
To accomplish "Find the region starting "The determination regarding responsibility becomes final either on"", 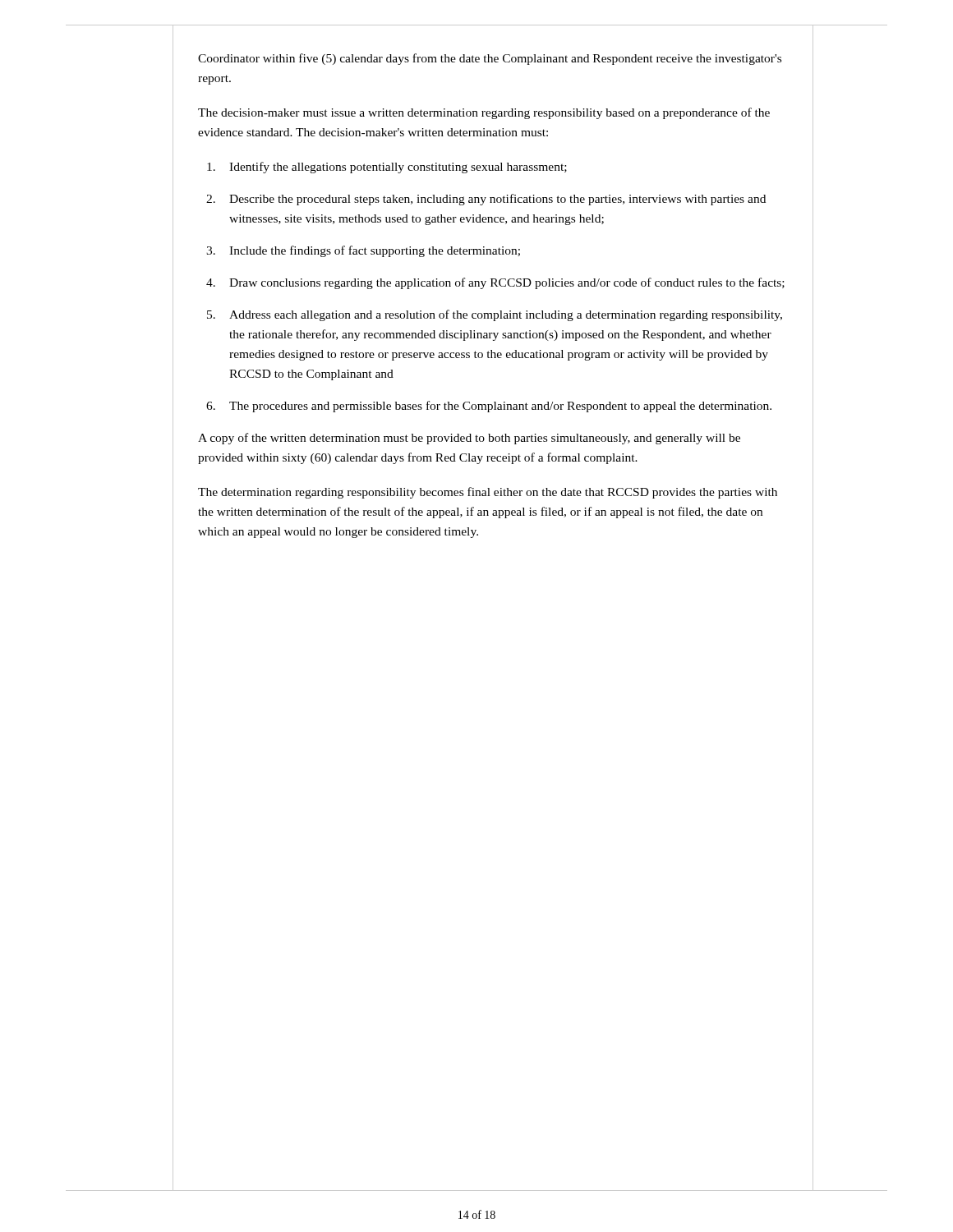I will click(488, 512).
